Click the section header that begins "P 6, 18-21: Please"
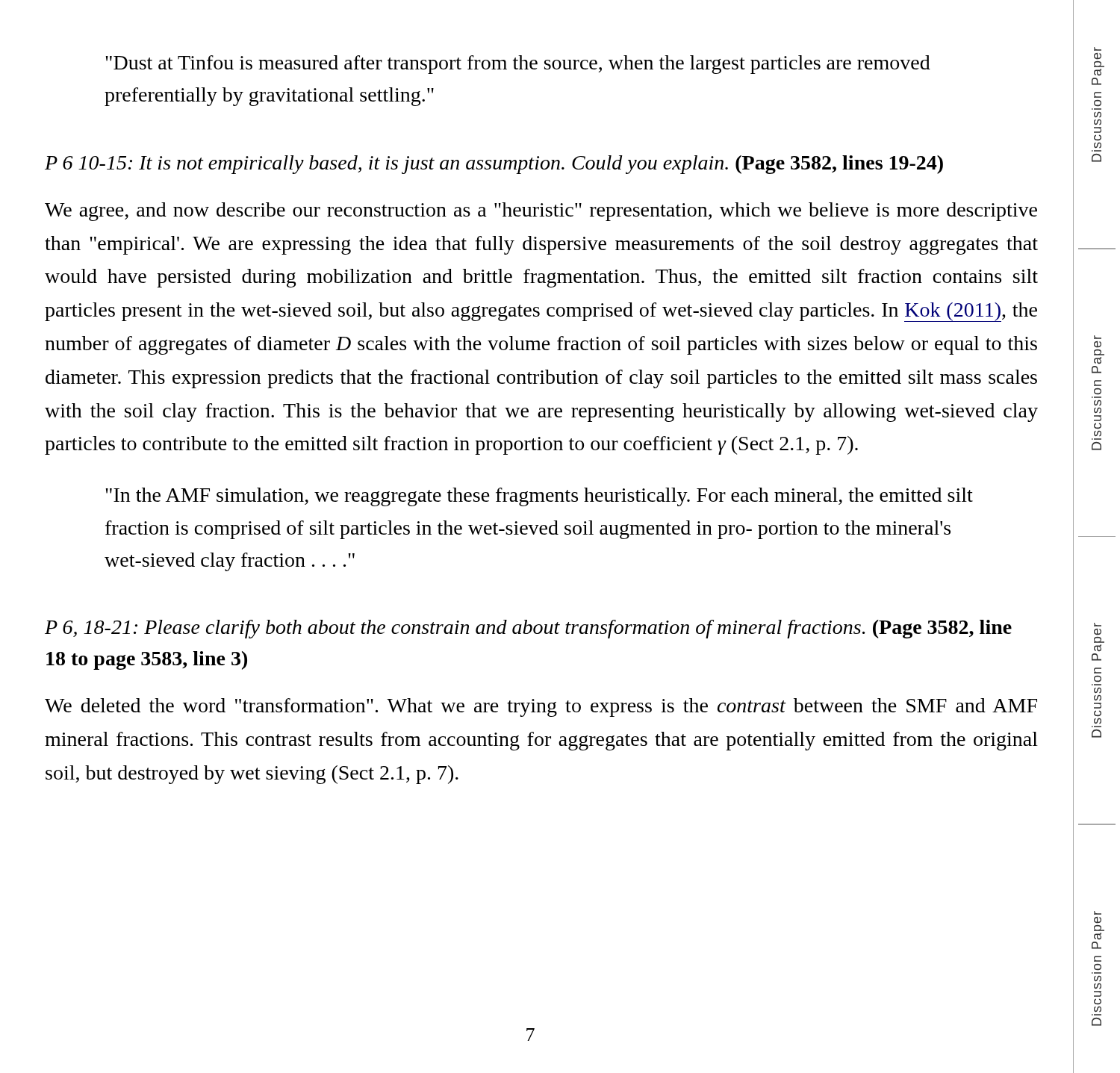 528,643
